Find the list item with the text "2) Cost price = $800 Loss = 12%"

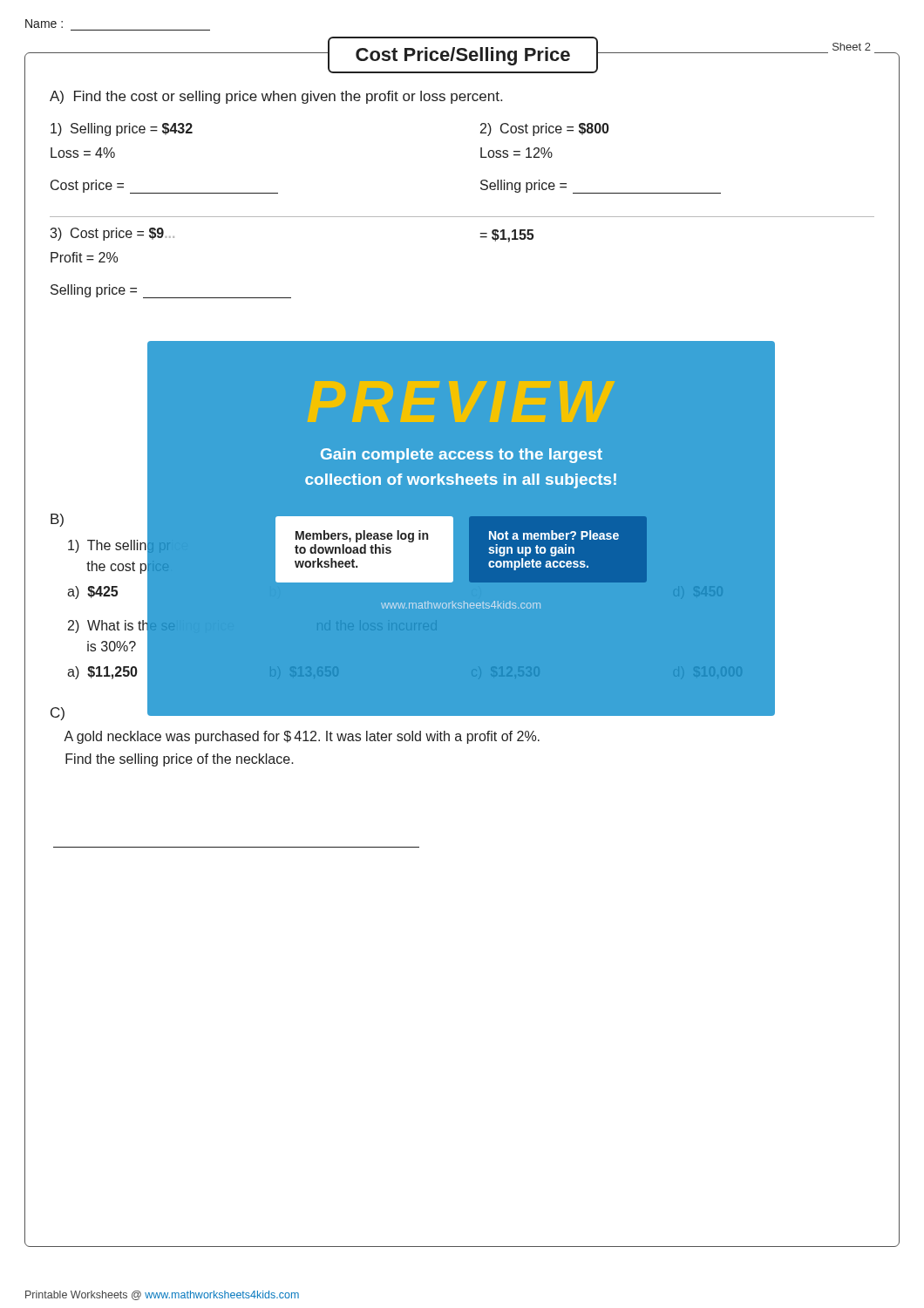(x=545, y=129)
